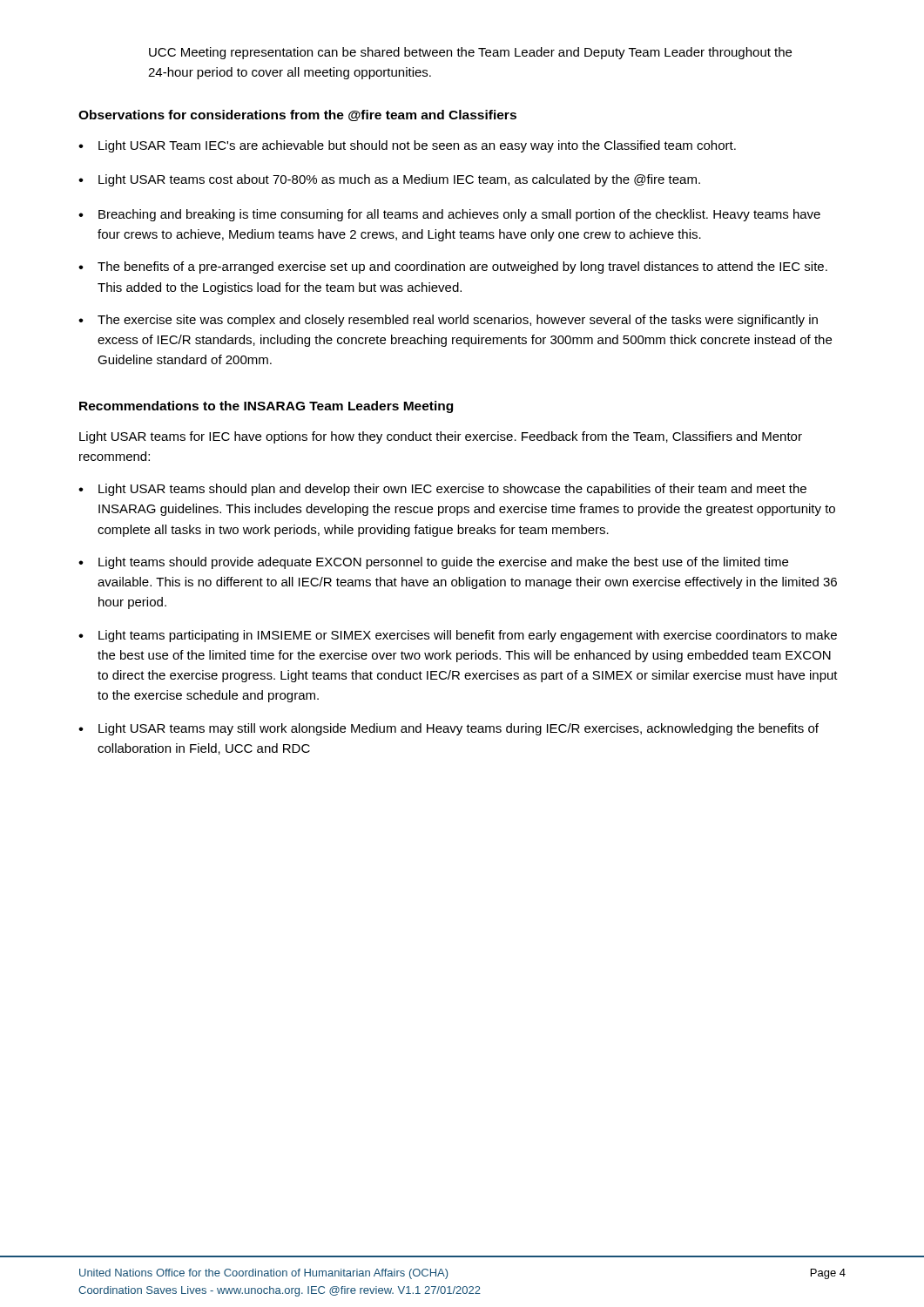This screenshot has height=1307, width=924.
Task: Locate the block starting "• Light USAR teams cost about 70-80% as"
Action: pos(462,180)
